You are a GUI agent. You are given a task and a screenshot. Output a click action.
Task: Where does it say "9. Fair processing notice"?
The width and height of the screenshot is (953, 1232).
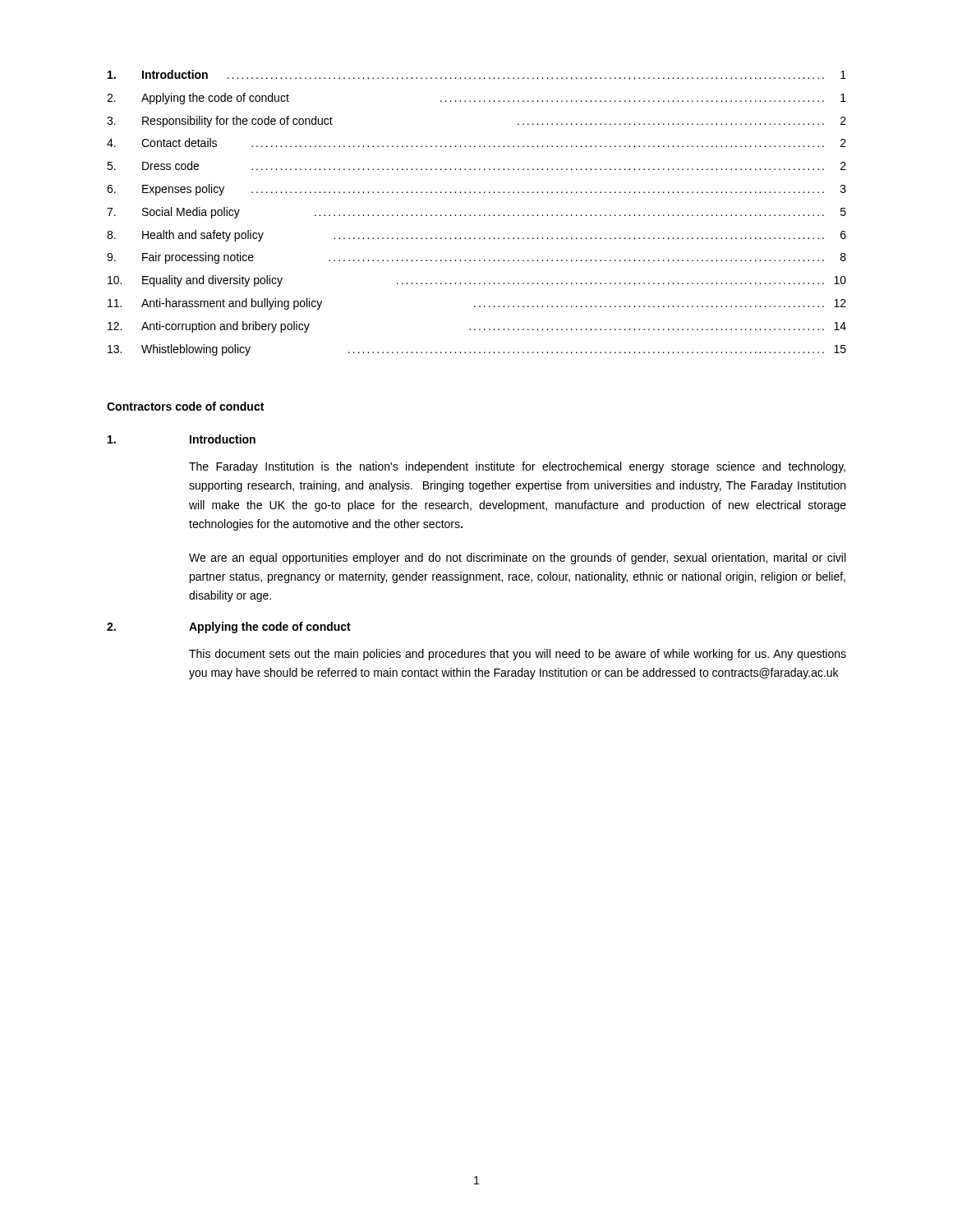[476, 258]
